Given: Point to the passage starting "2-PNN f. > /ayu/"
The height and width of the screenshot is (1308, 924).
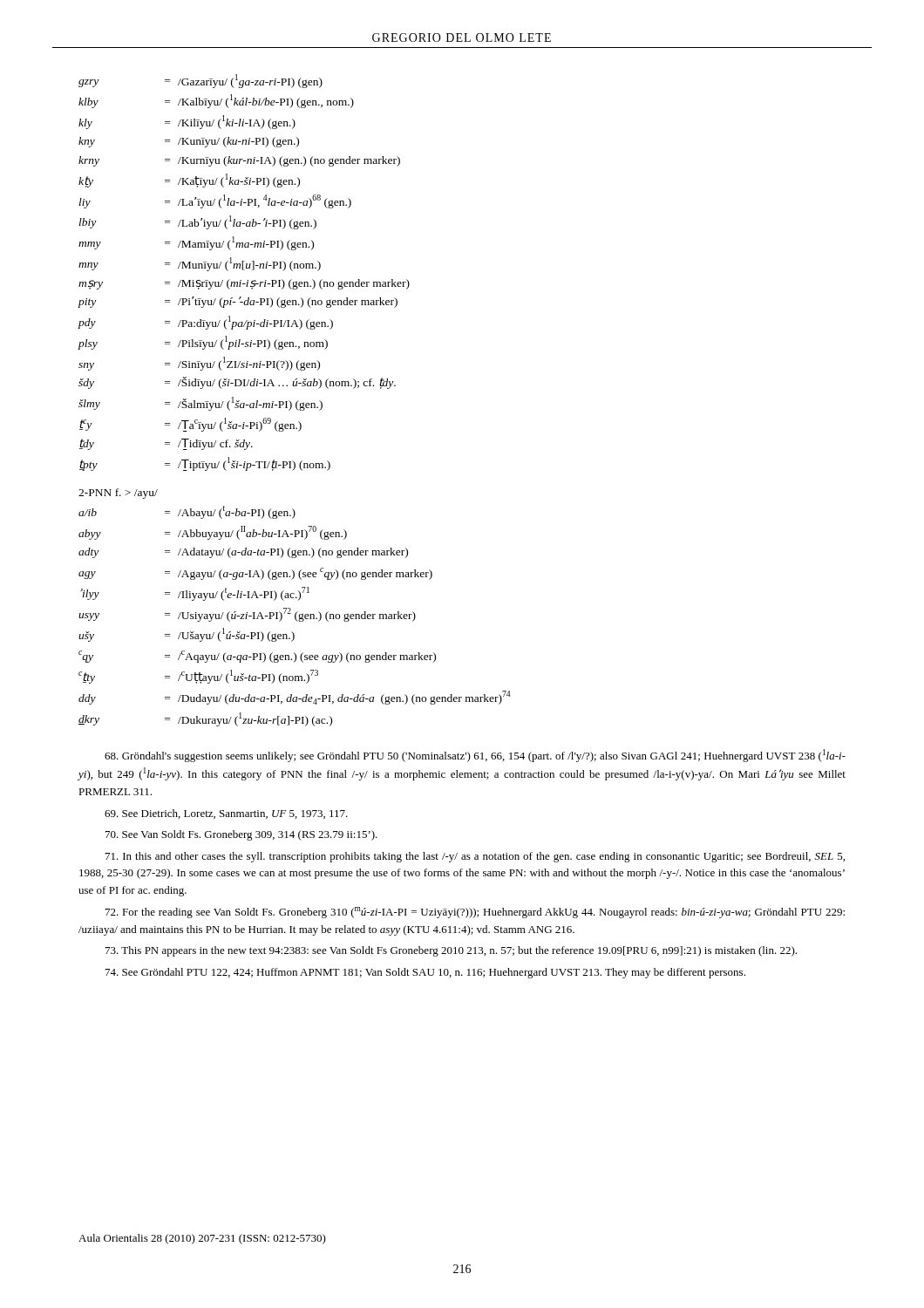Looking at the screenshot, I should click(118, 493).
